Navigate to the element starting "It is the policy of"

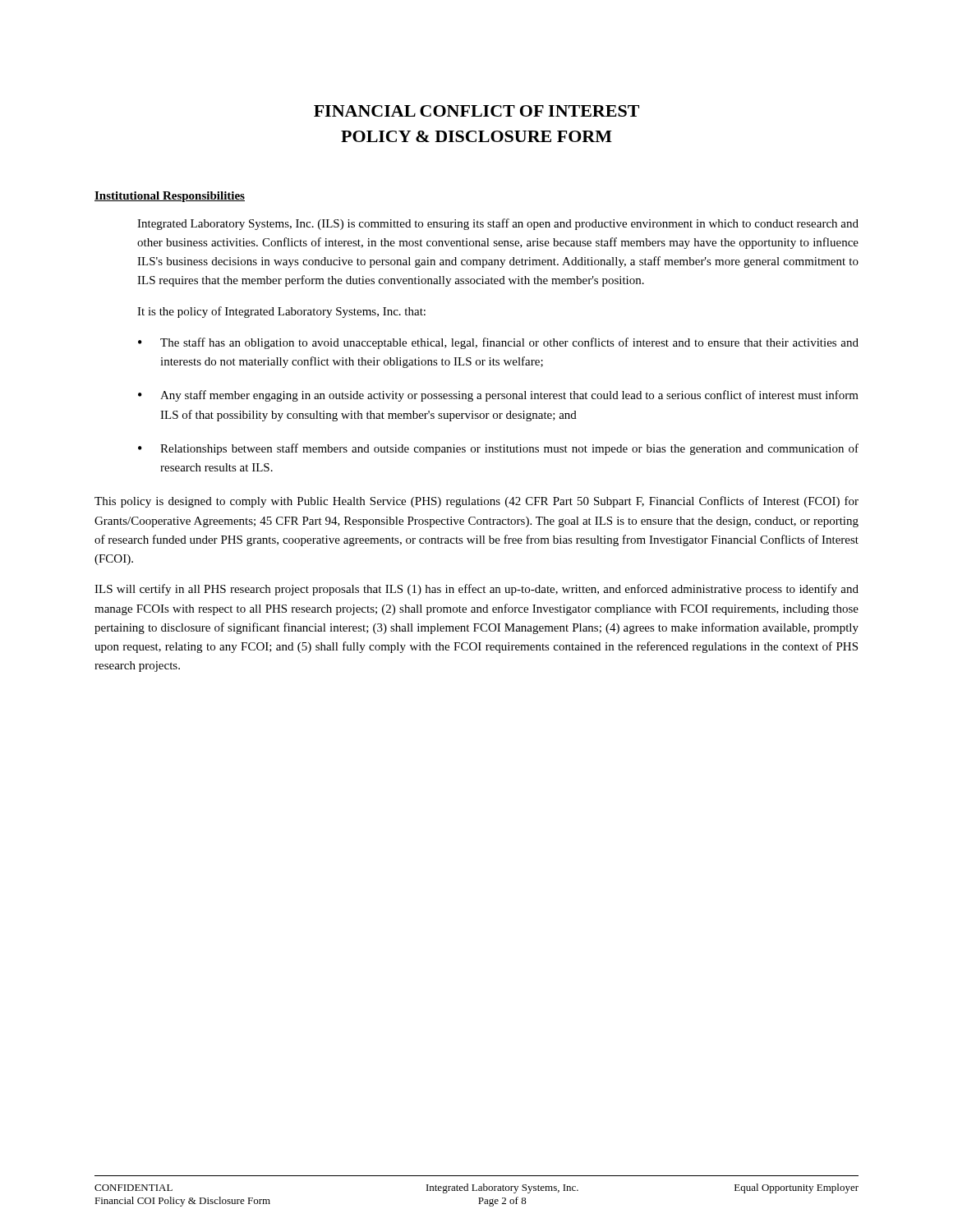click(282, 311)
